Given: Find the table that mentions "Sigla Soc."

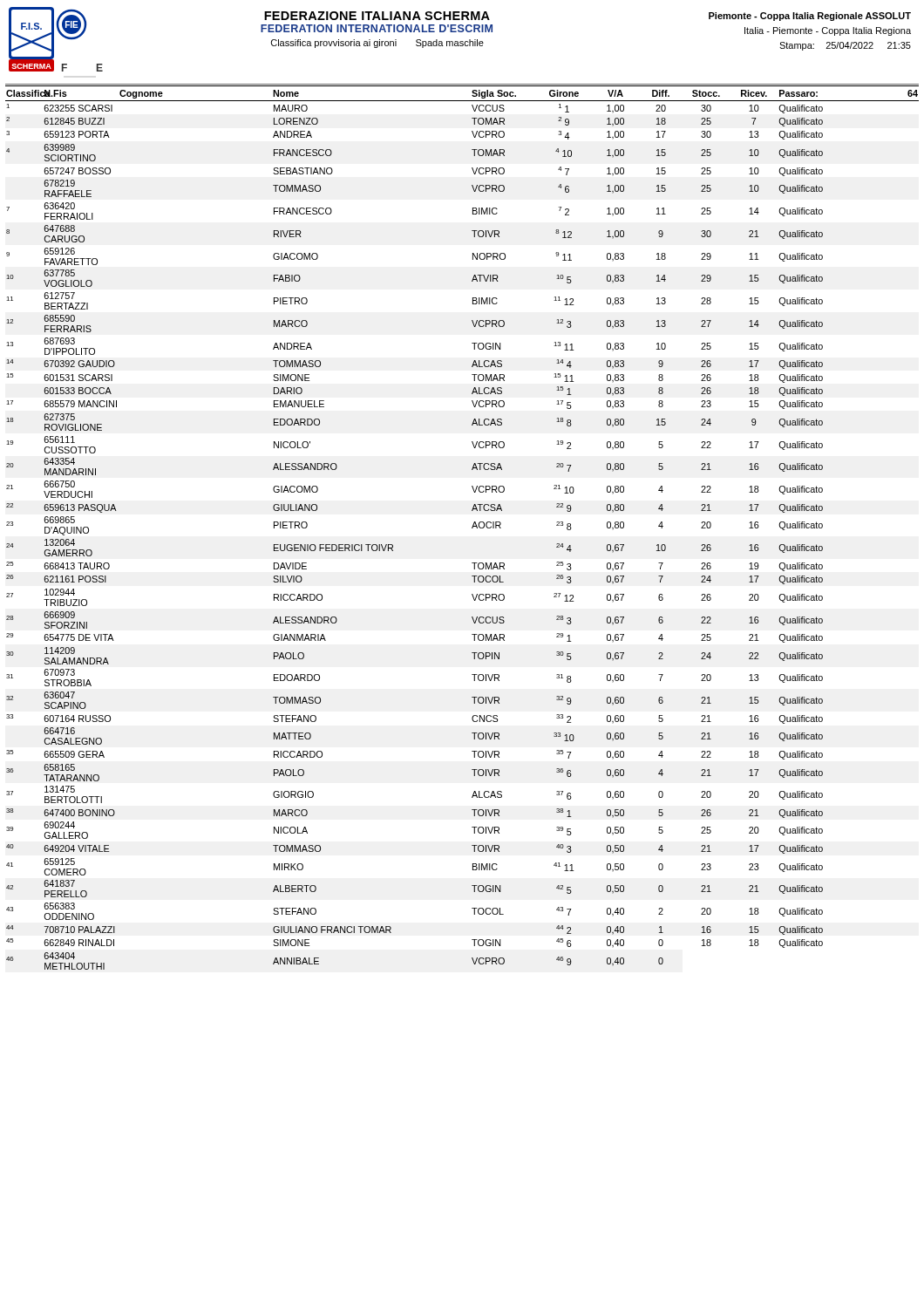Looking at the screenshot, I should click(x=462, y=112).
